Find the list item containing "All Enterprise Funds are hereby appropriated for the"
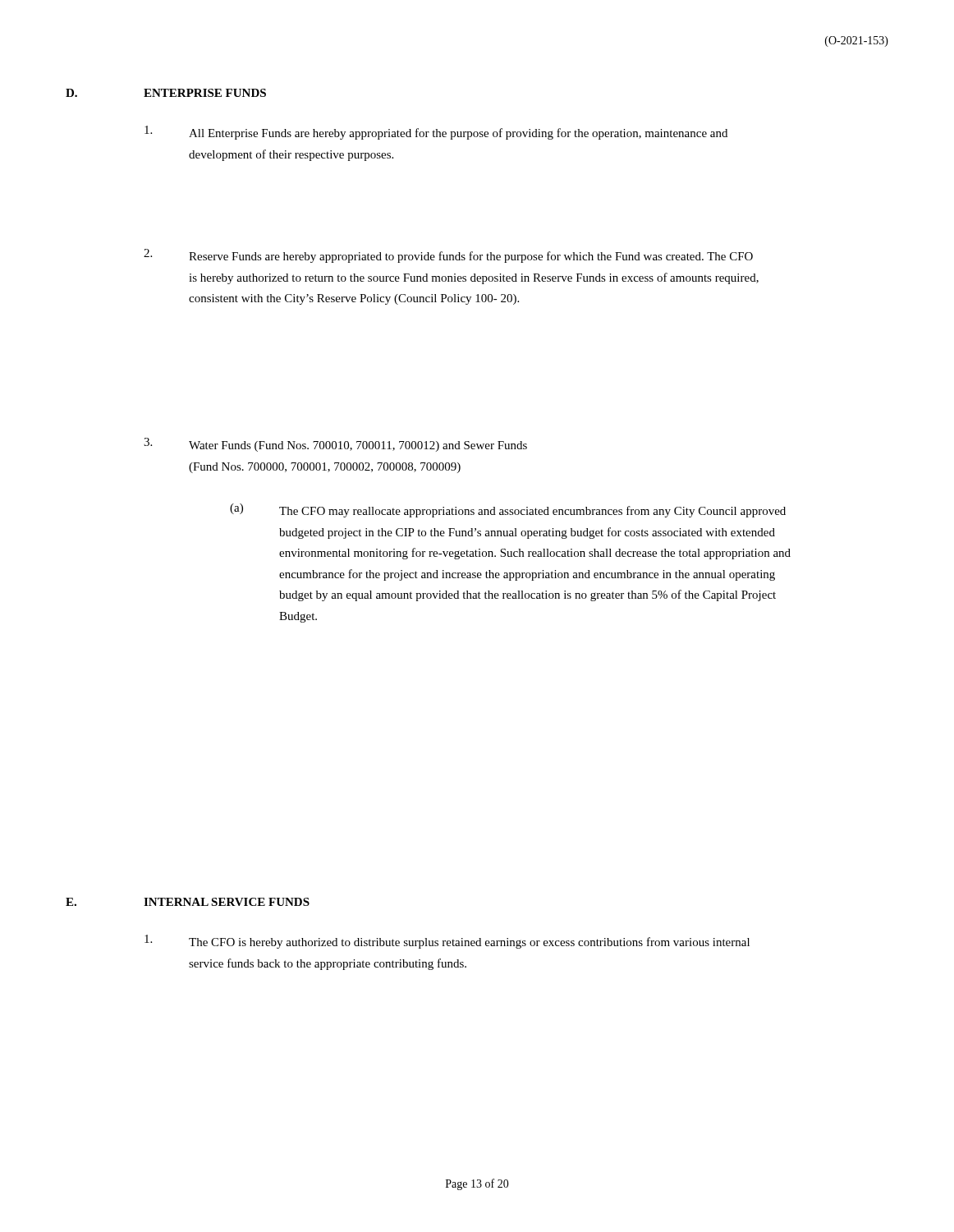Screen dimensions: 1232x954 458,144
